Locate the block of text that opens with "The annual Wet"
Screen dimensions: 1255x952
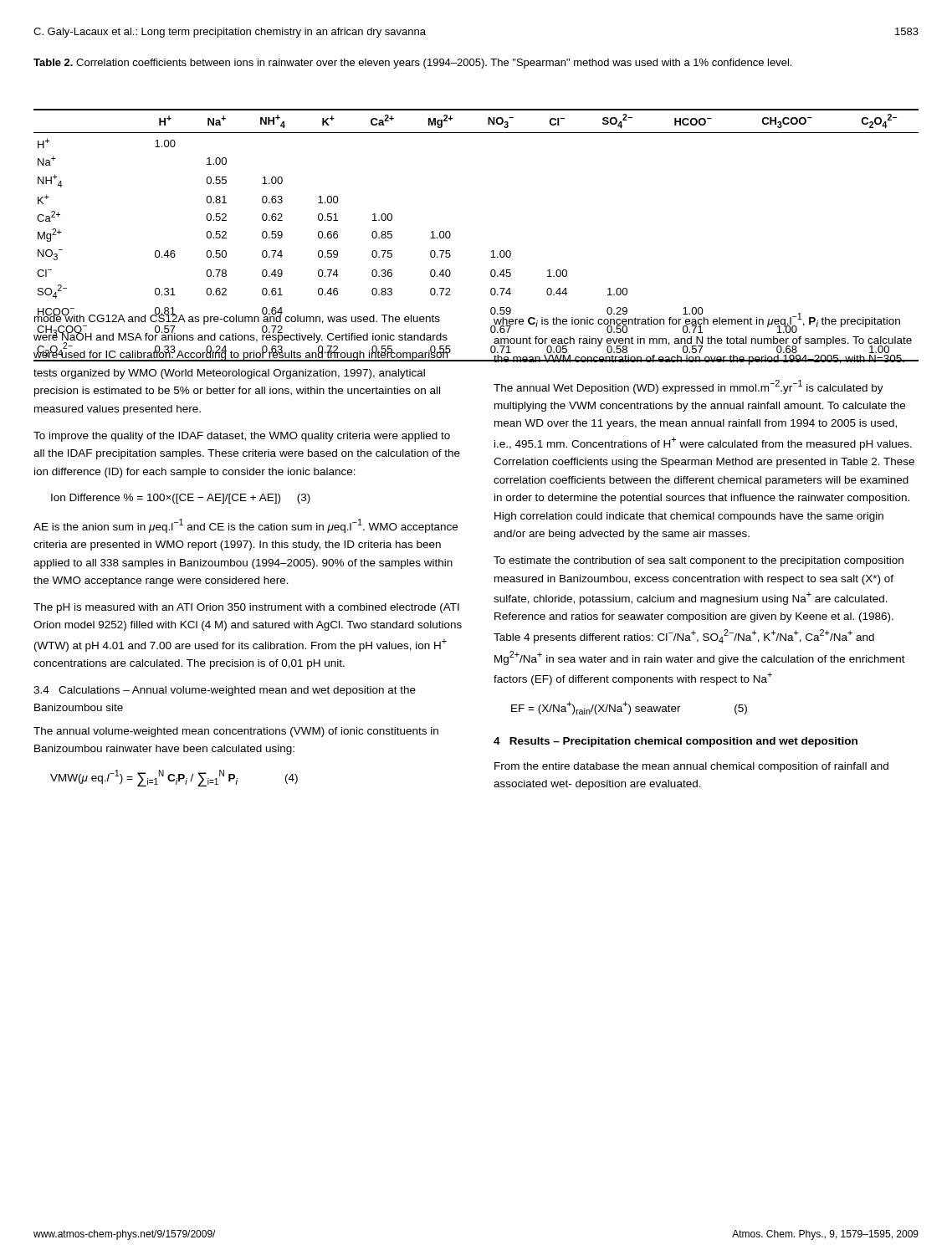coord(704,459)
